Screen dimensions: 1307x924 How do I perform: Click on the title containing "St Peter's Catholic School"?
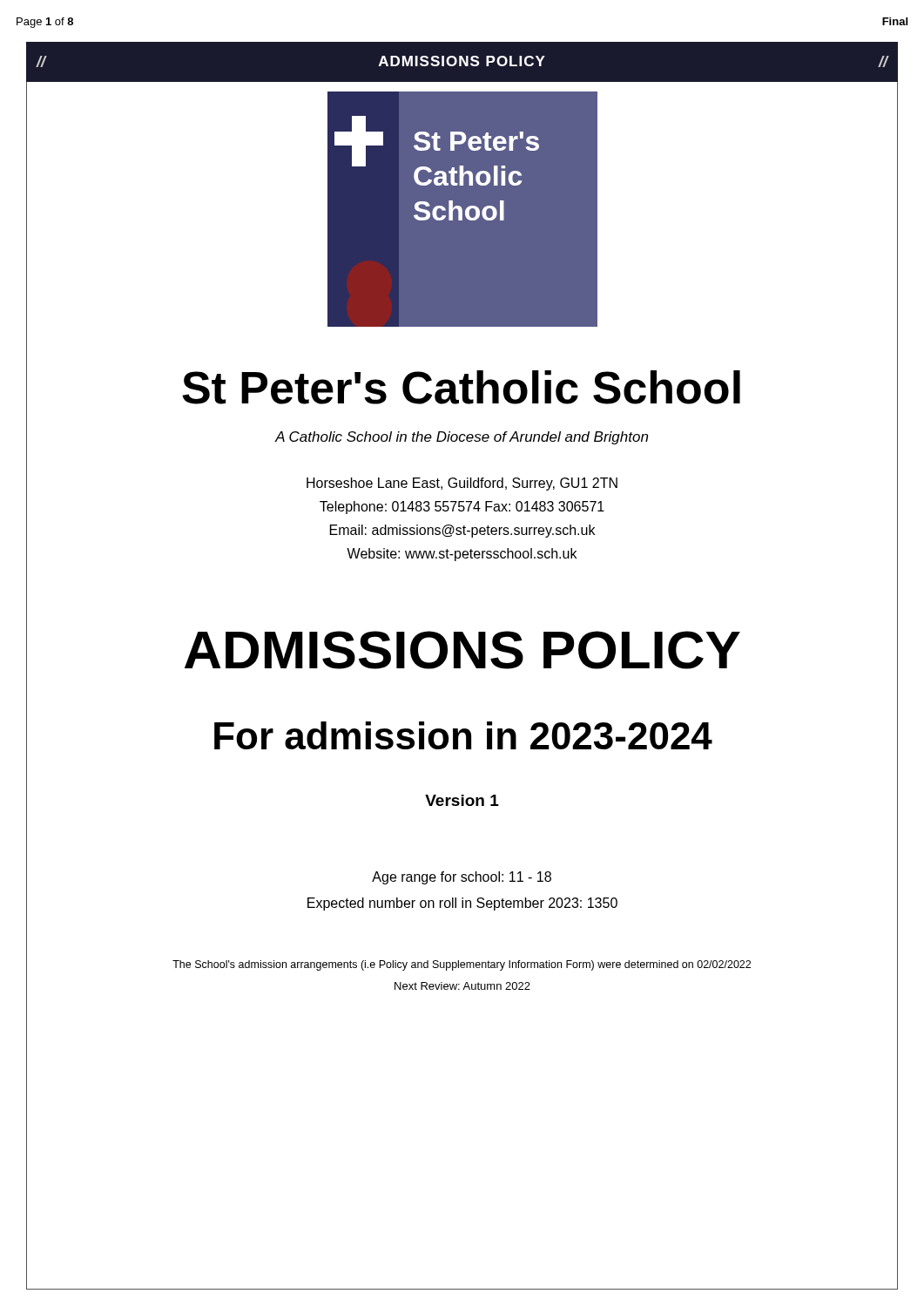(x=462, y=388)
